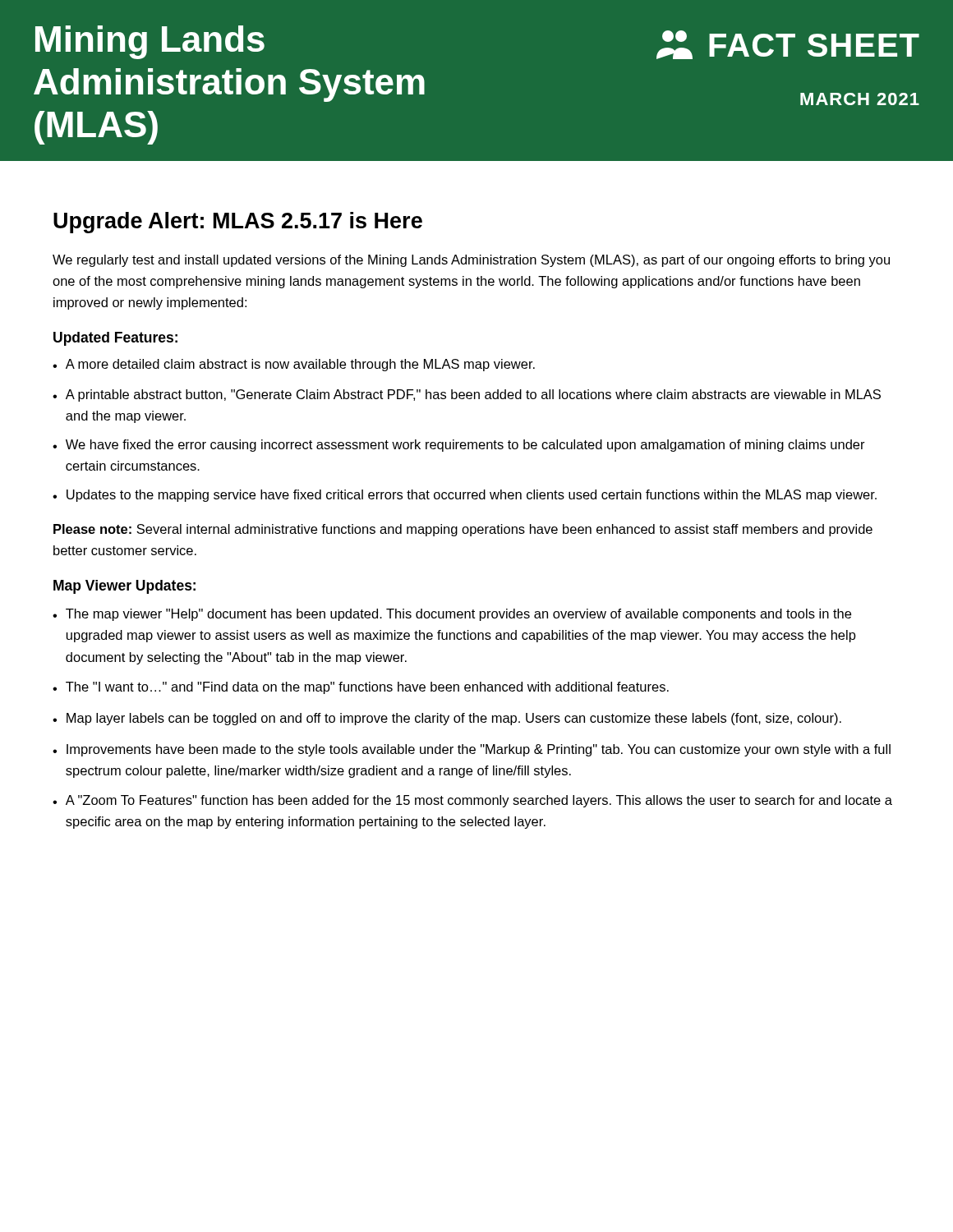Select the text block containing "We regularly test and install"
The height and width of the screenshot is (1232, 953).
coord(472,281)
